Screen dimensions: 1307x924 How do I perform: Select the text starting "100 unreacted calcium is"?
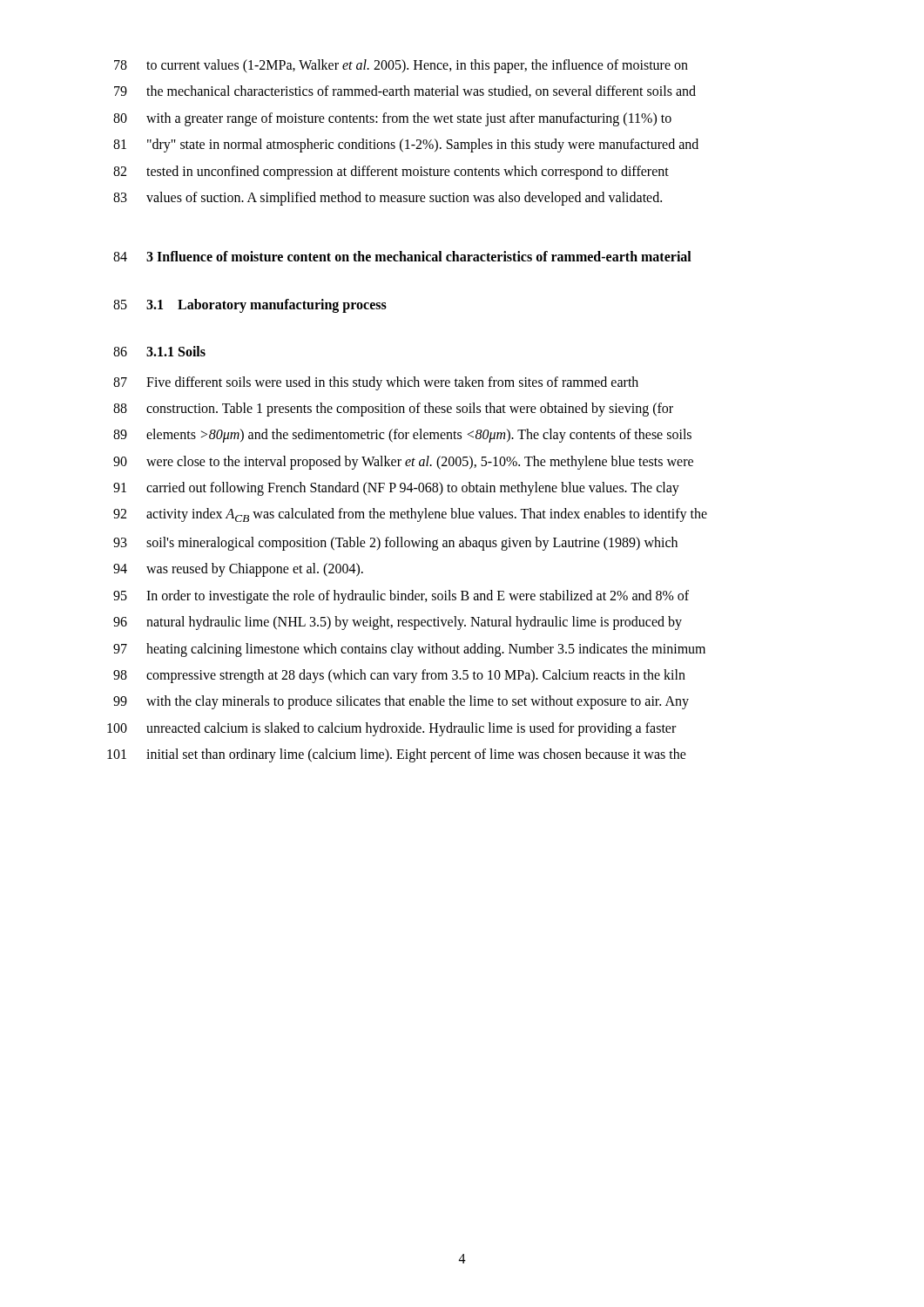(x=470, y=728)
